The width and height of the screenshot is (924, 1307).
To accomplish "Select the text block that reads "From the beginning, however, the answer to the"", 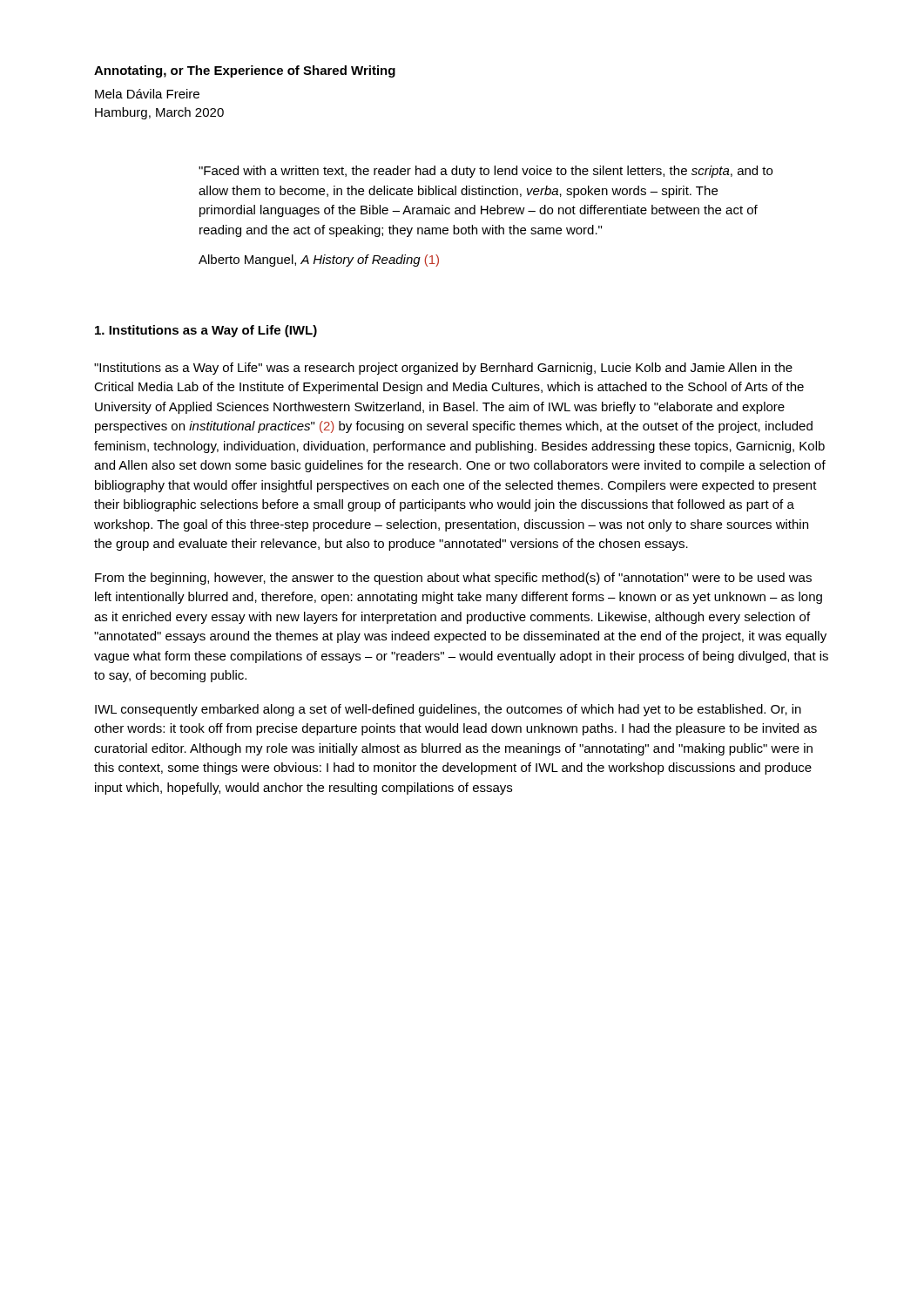I will click(x=461, y=626).
